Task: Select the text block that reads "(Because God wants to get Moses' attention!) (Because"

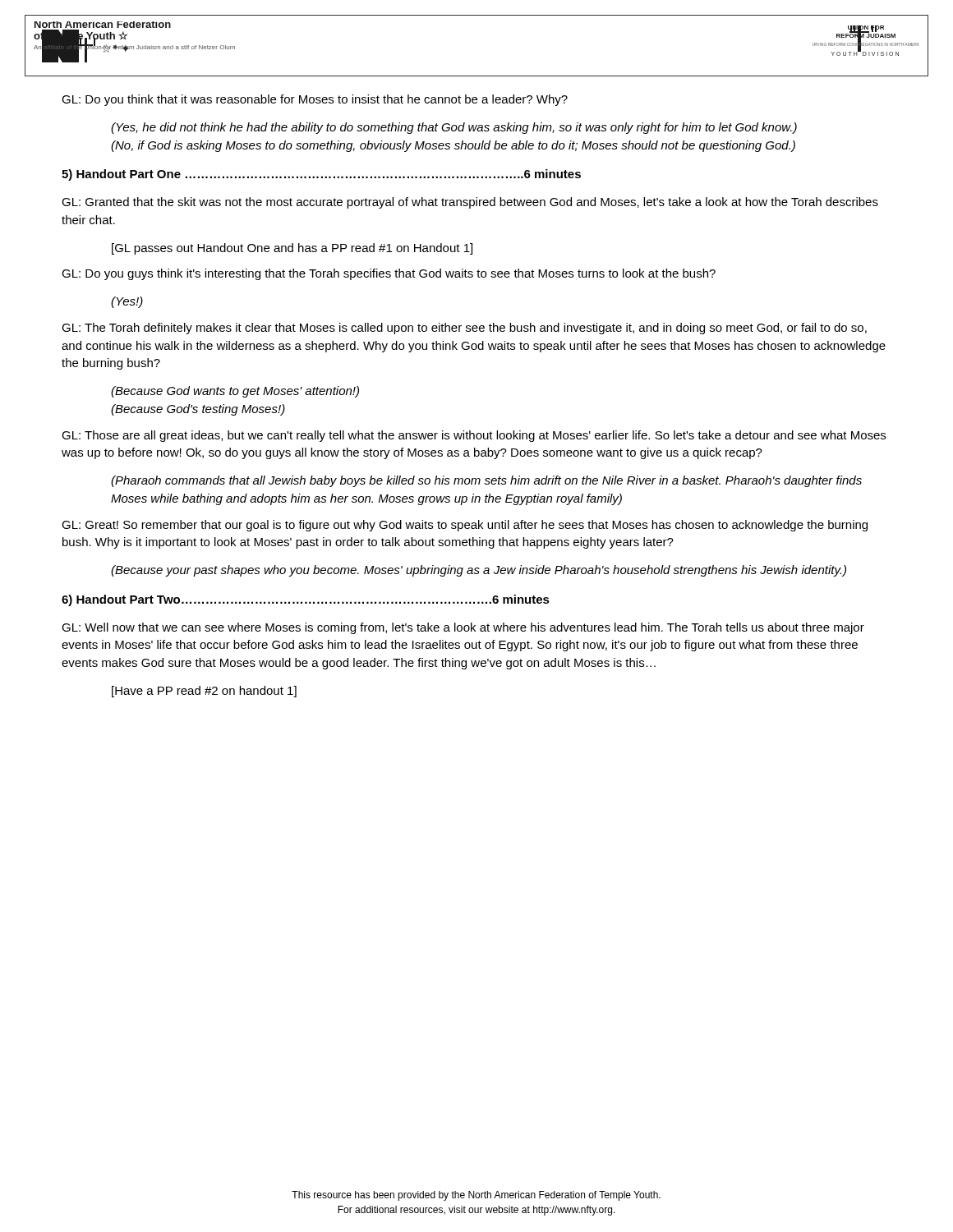Action: (x=235, y=399)
